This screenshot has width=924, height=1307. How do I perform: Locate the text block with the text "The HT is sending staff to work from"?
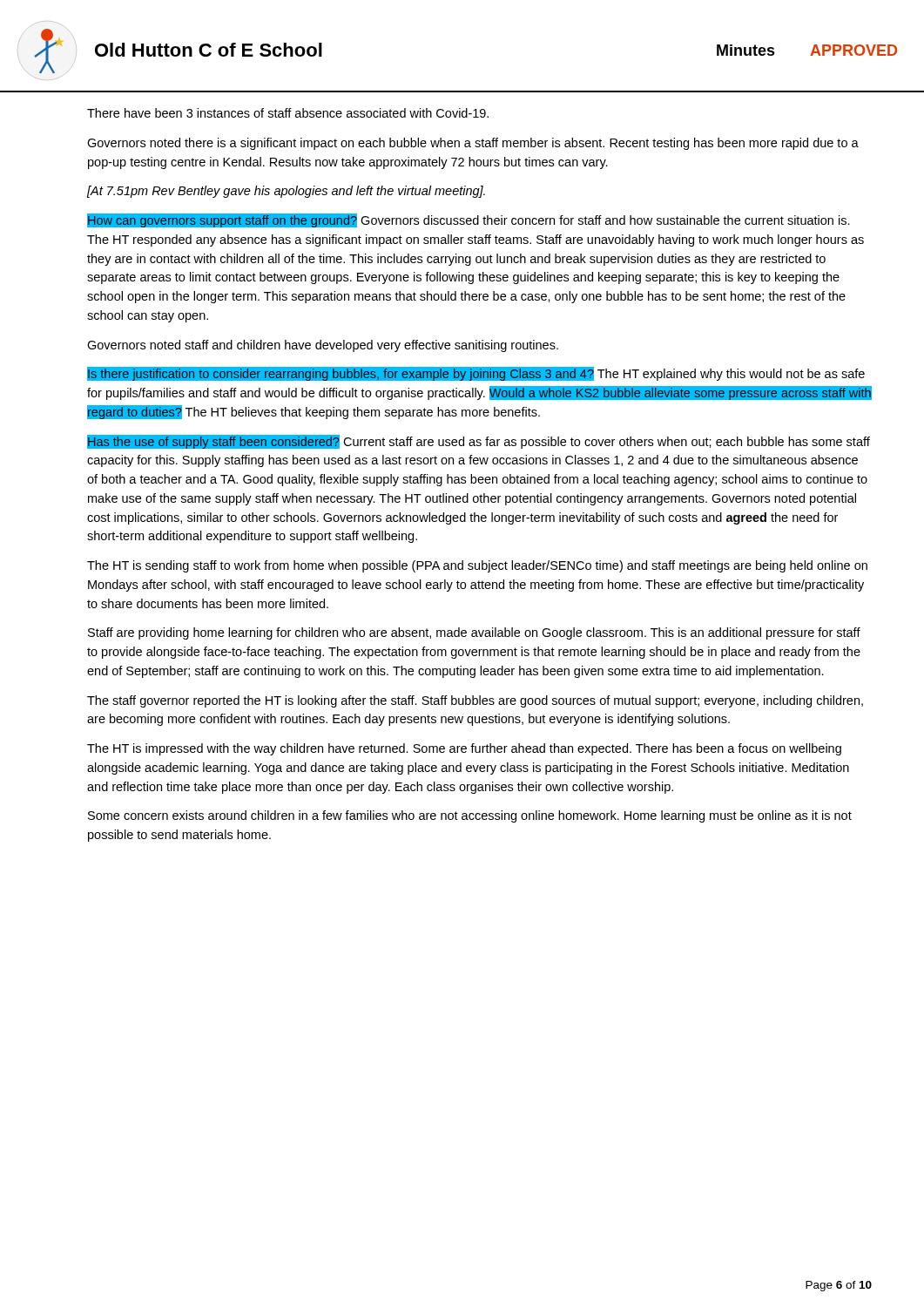point(478,584)
